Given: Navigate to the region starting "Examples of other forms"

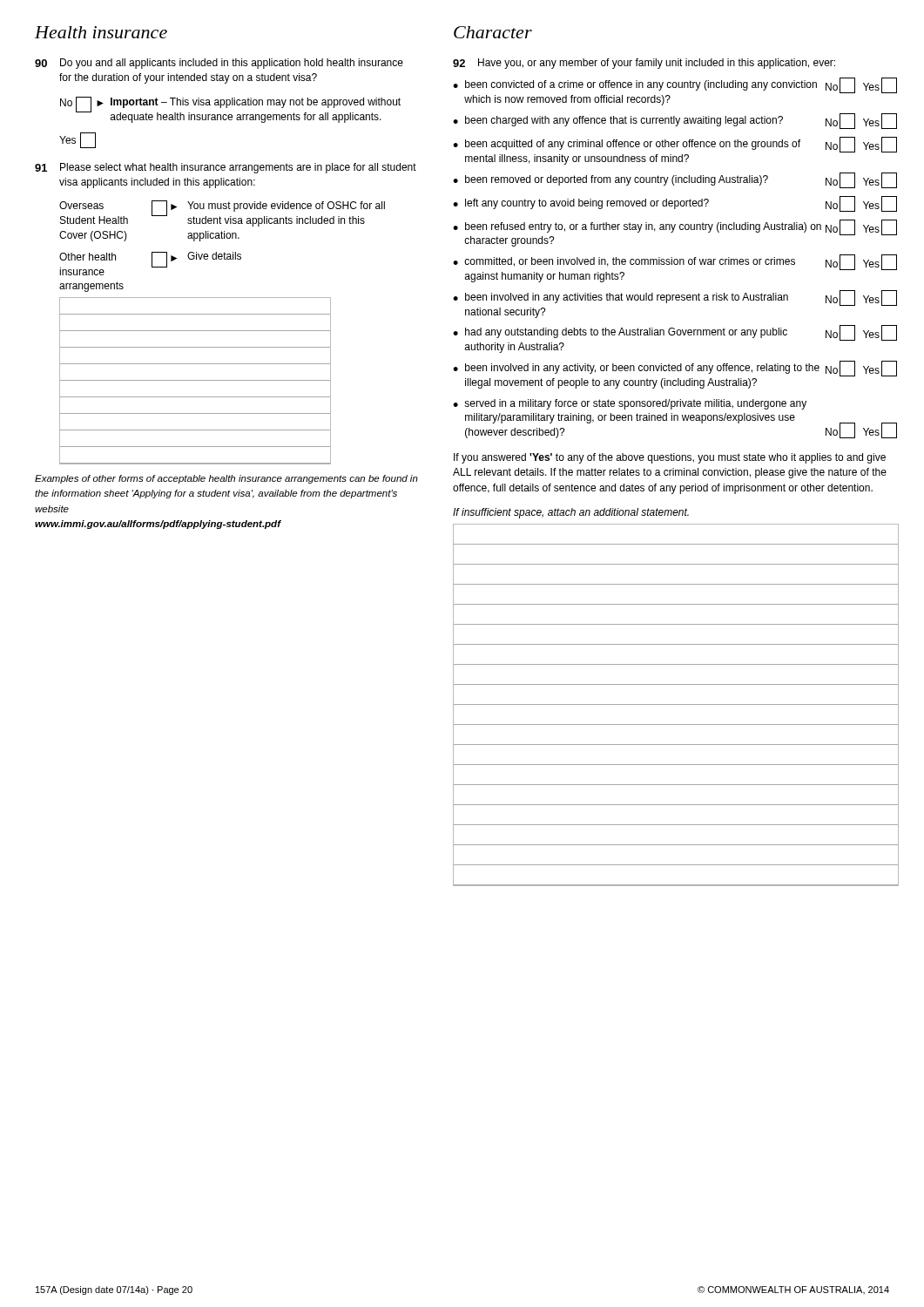Looking at the screenshot, I should click(226, 502).
